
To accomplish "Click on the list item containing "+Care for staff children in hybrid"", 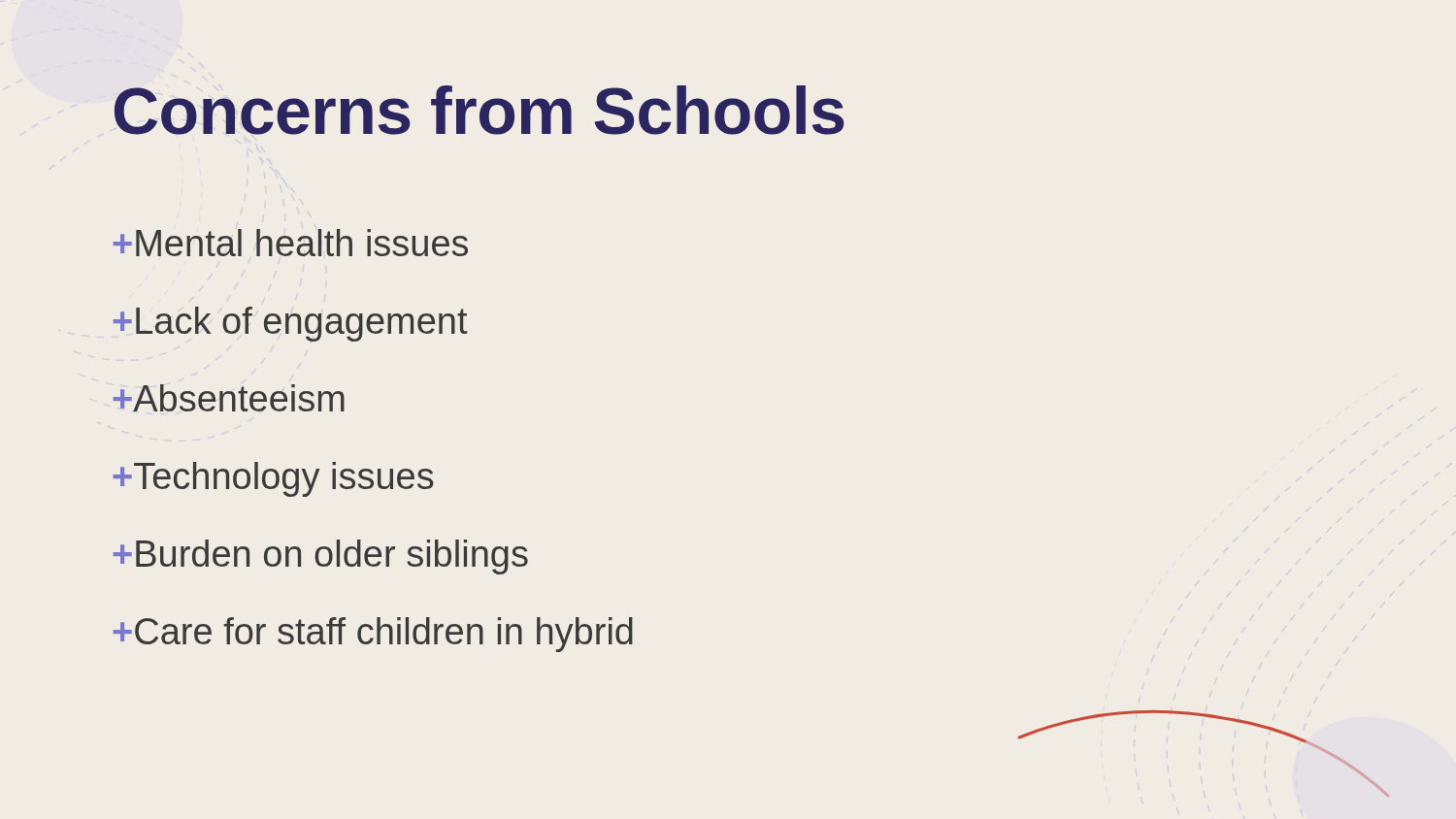I will (x=373, y=632).
